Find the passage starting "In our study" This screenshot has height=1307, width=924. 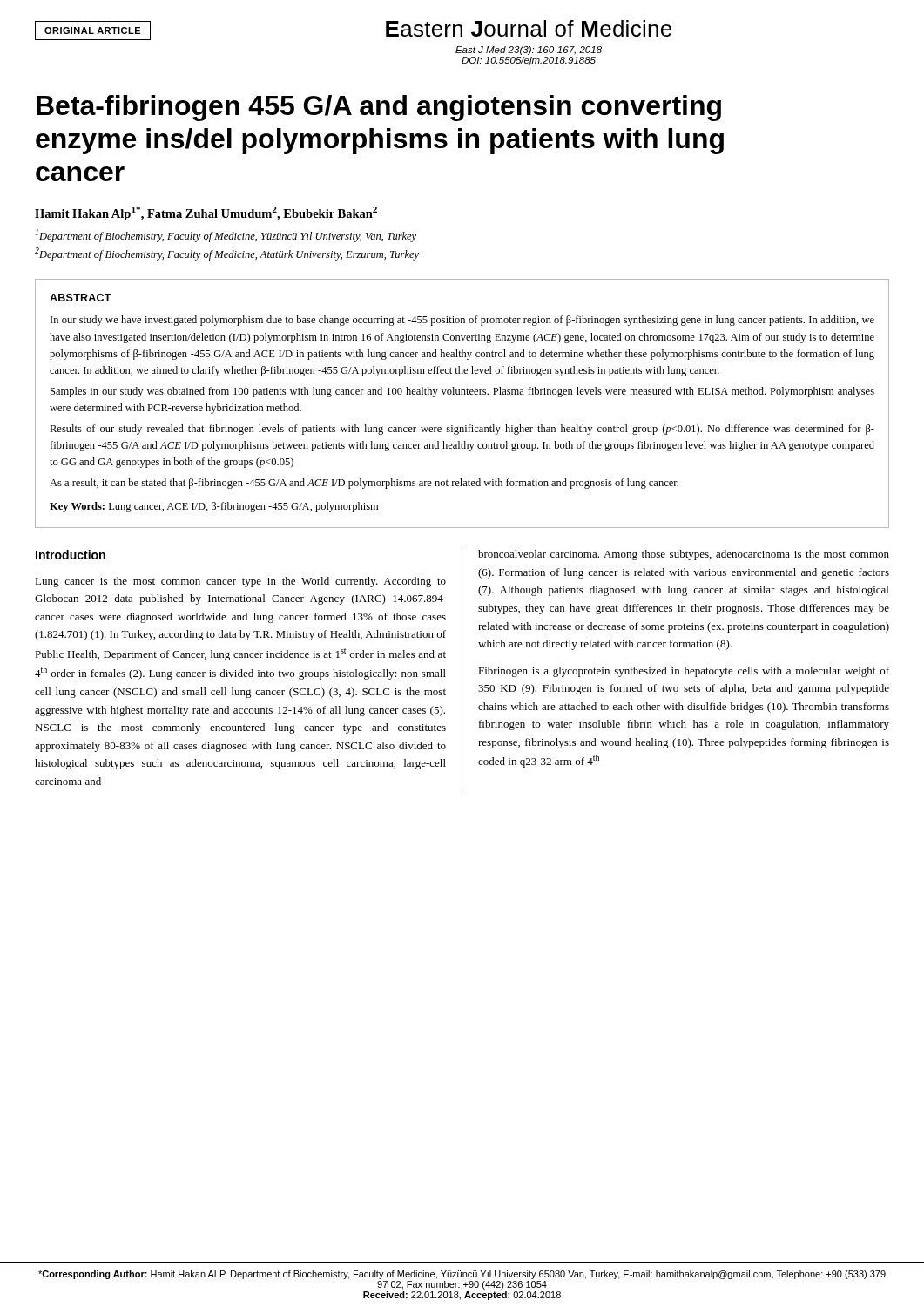pos(462,414)
